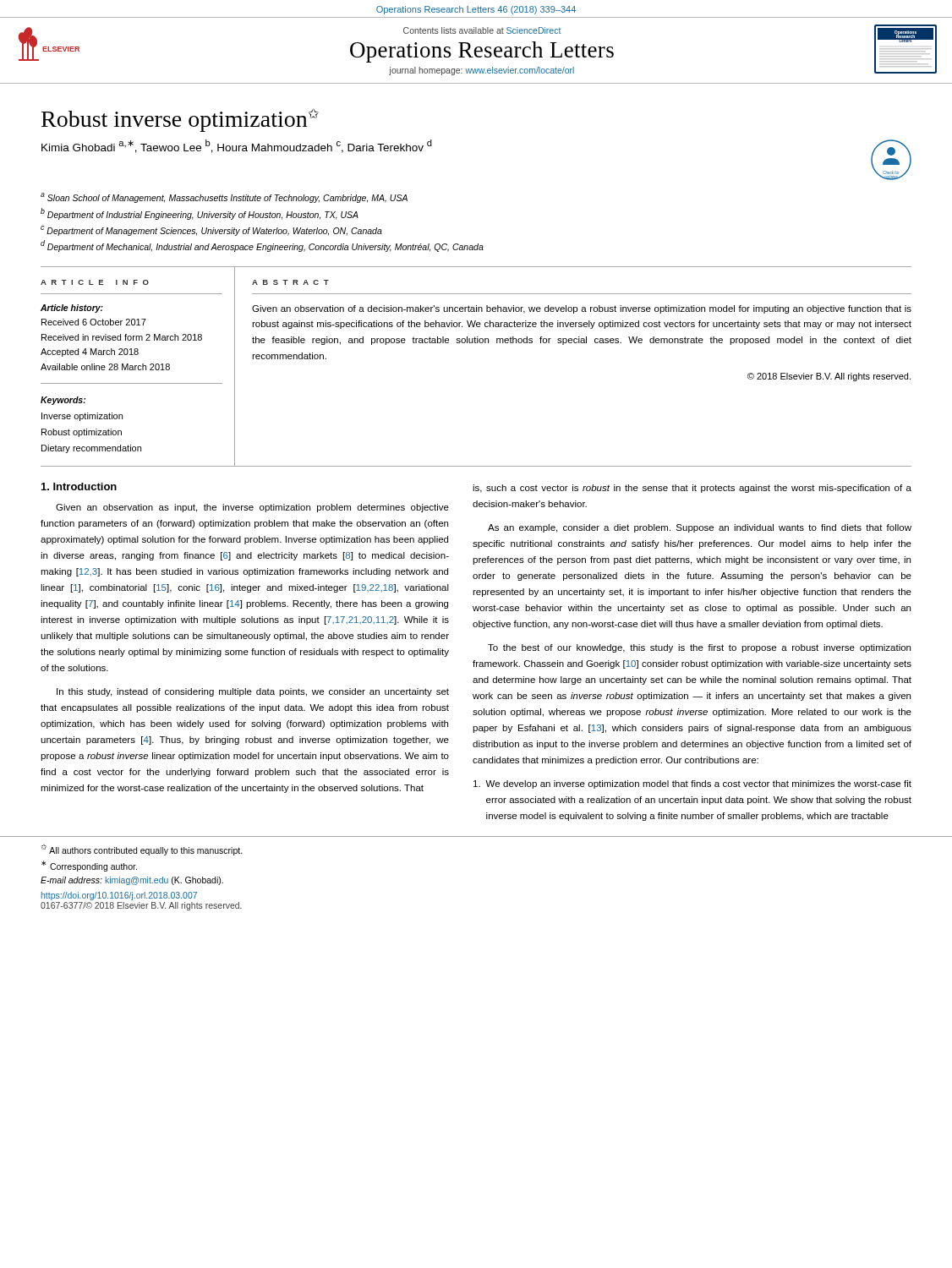Find the block on this page that starts "Keywords: Inverse optimization Robust optimization Dietary"
This screenshot has height=1268, width=952.
coord(91,424)
